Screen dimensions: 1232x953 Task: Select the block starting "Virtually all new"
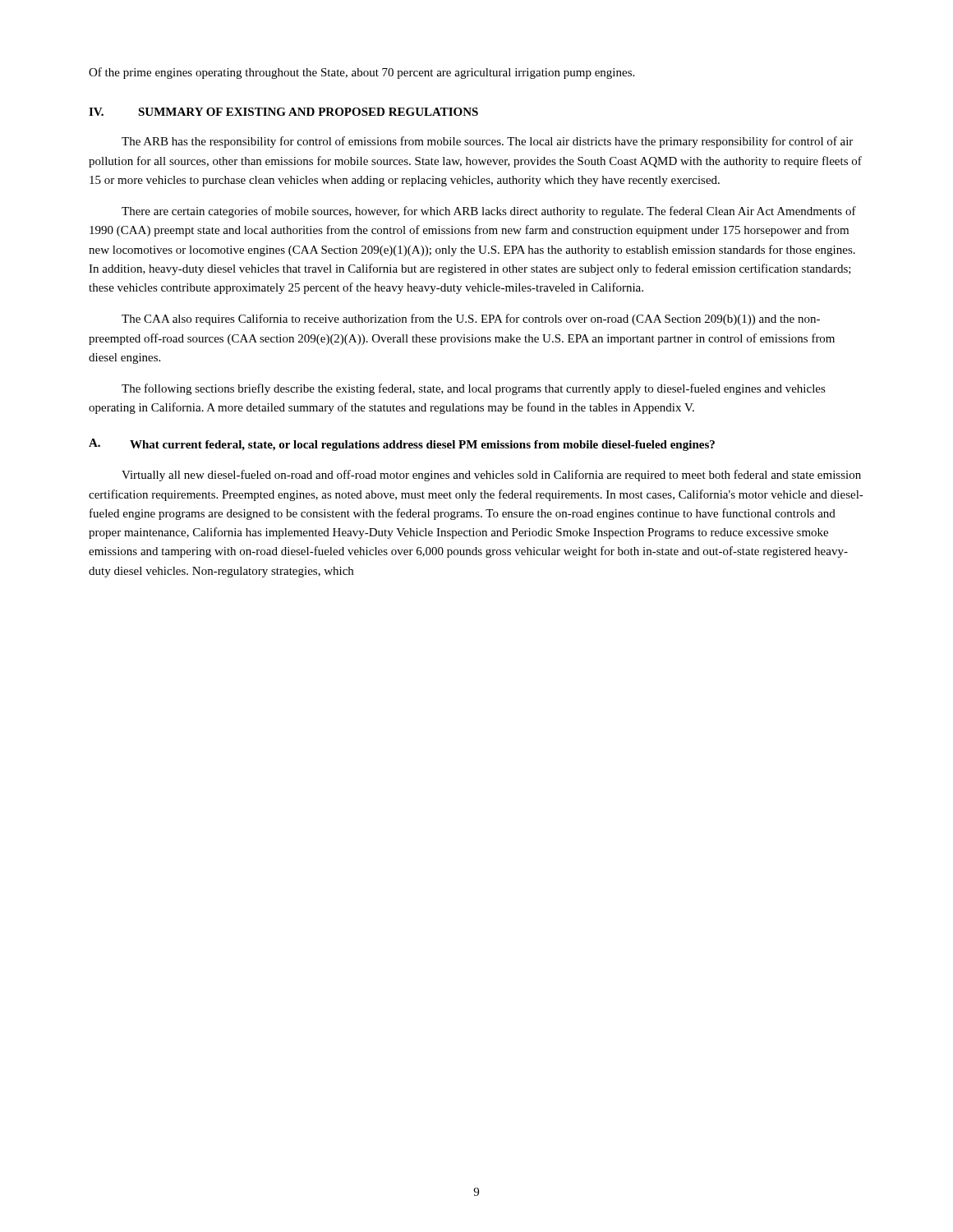tap(476, 523)
